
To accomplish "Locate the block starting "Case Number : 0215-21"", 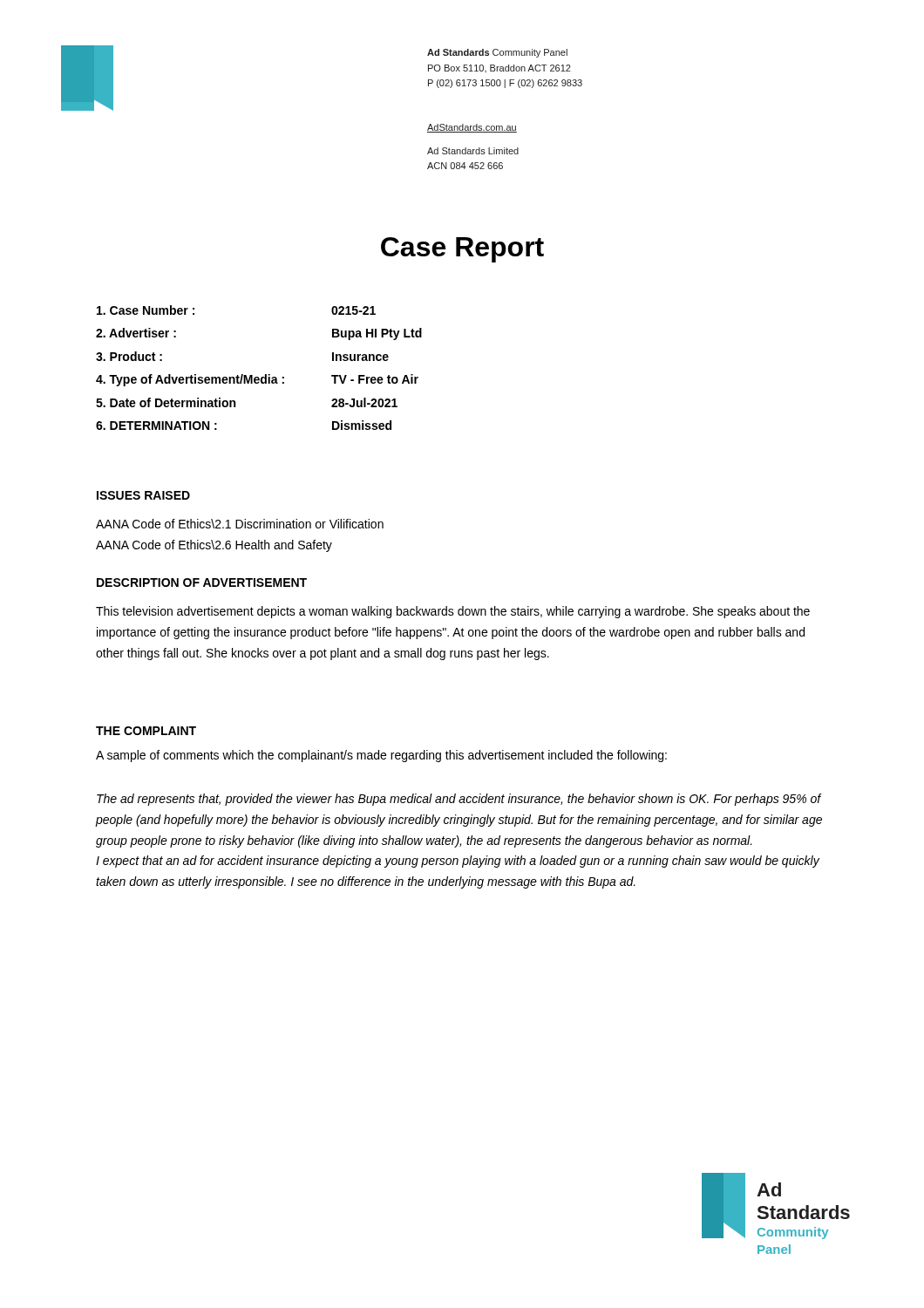I will (401, 368).
